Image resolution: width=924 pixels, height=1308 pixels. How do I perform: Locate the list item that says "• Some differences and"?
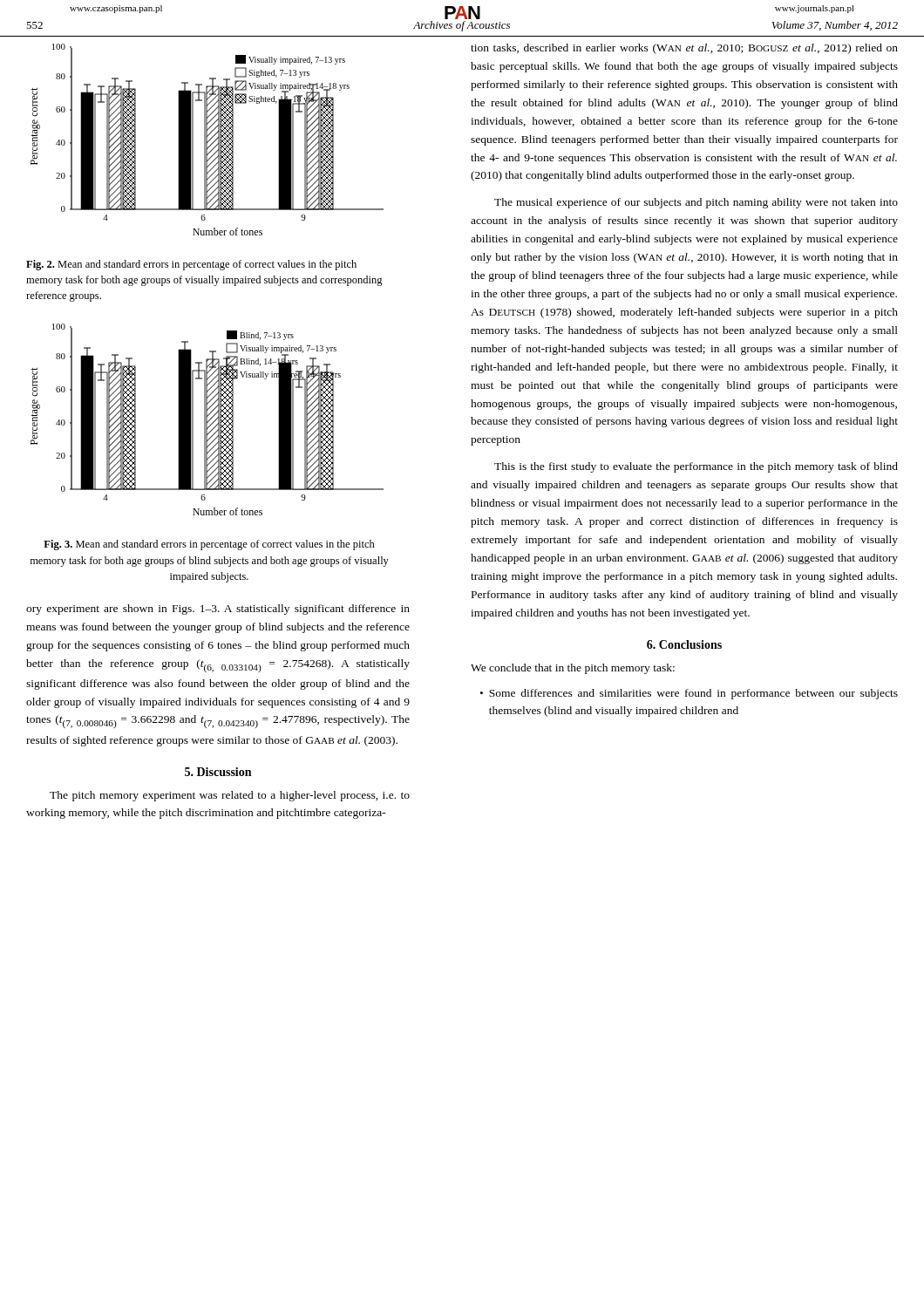(689, 702)
